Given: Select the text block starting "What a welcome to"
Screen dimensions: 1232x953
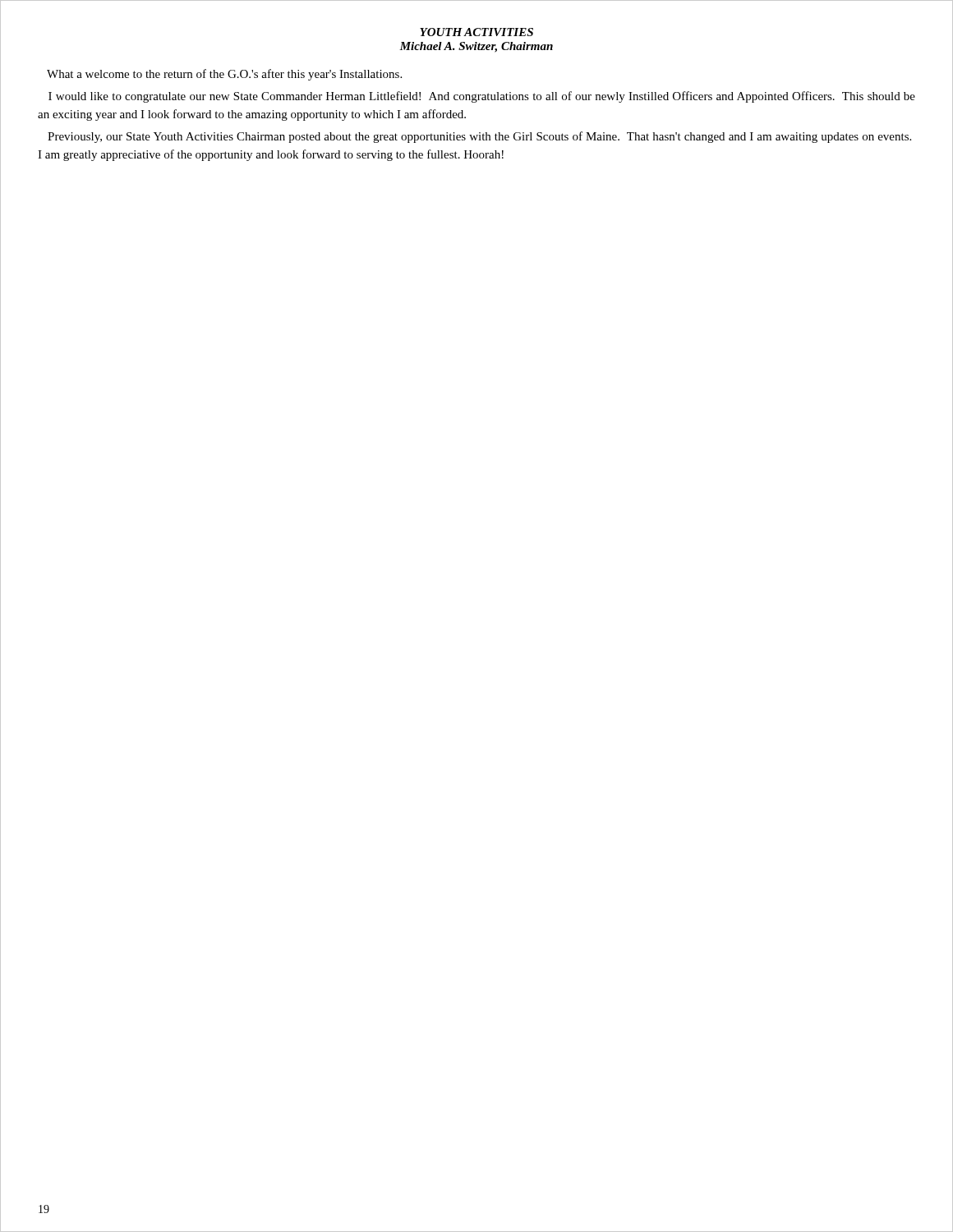Looking at the screenshot, I should (x=476, y=114).
